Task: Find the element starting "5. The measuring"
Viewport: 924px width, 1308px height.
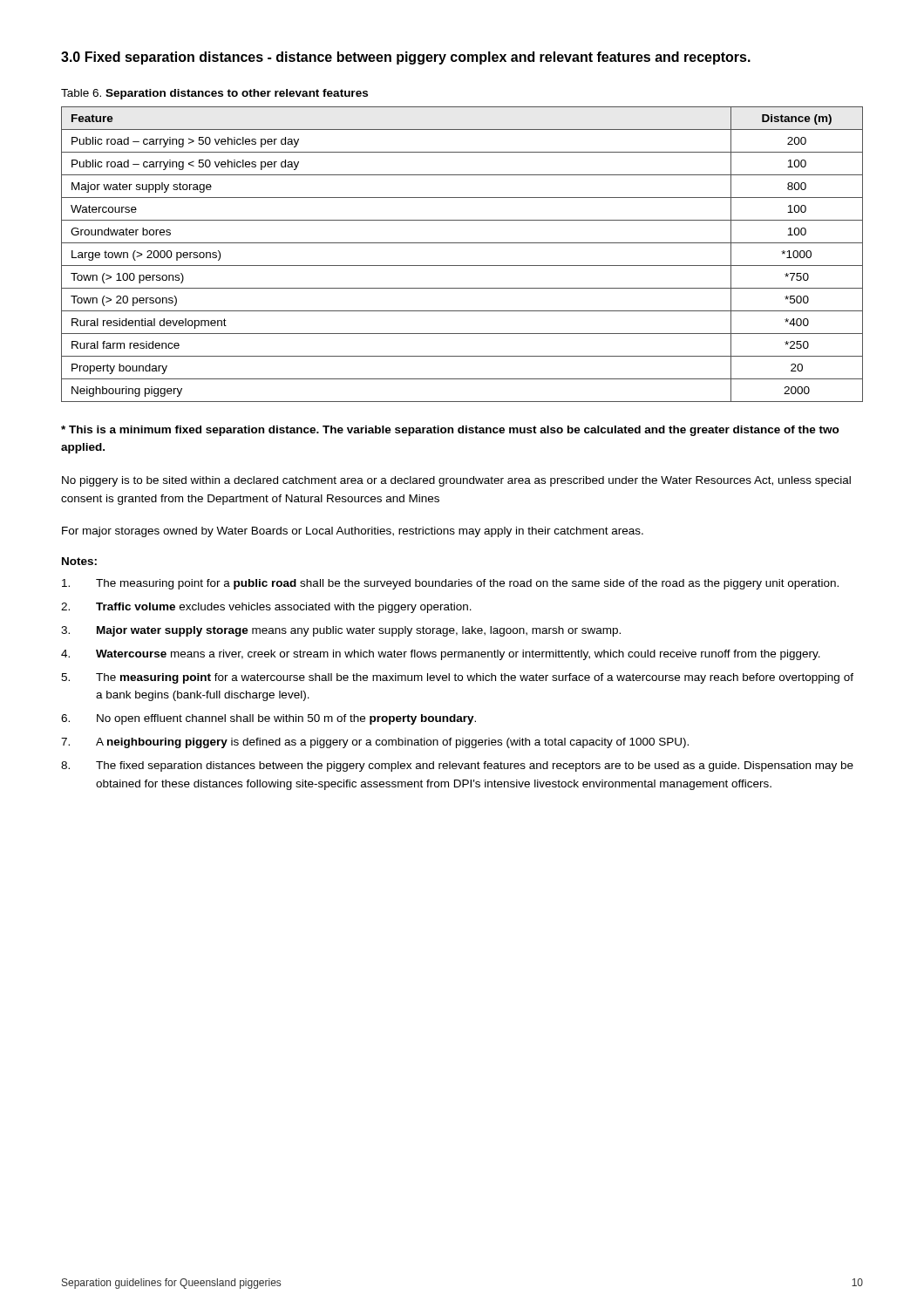Action: click(x=462, y=687)
